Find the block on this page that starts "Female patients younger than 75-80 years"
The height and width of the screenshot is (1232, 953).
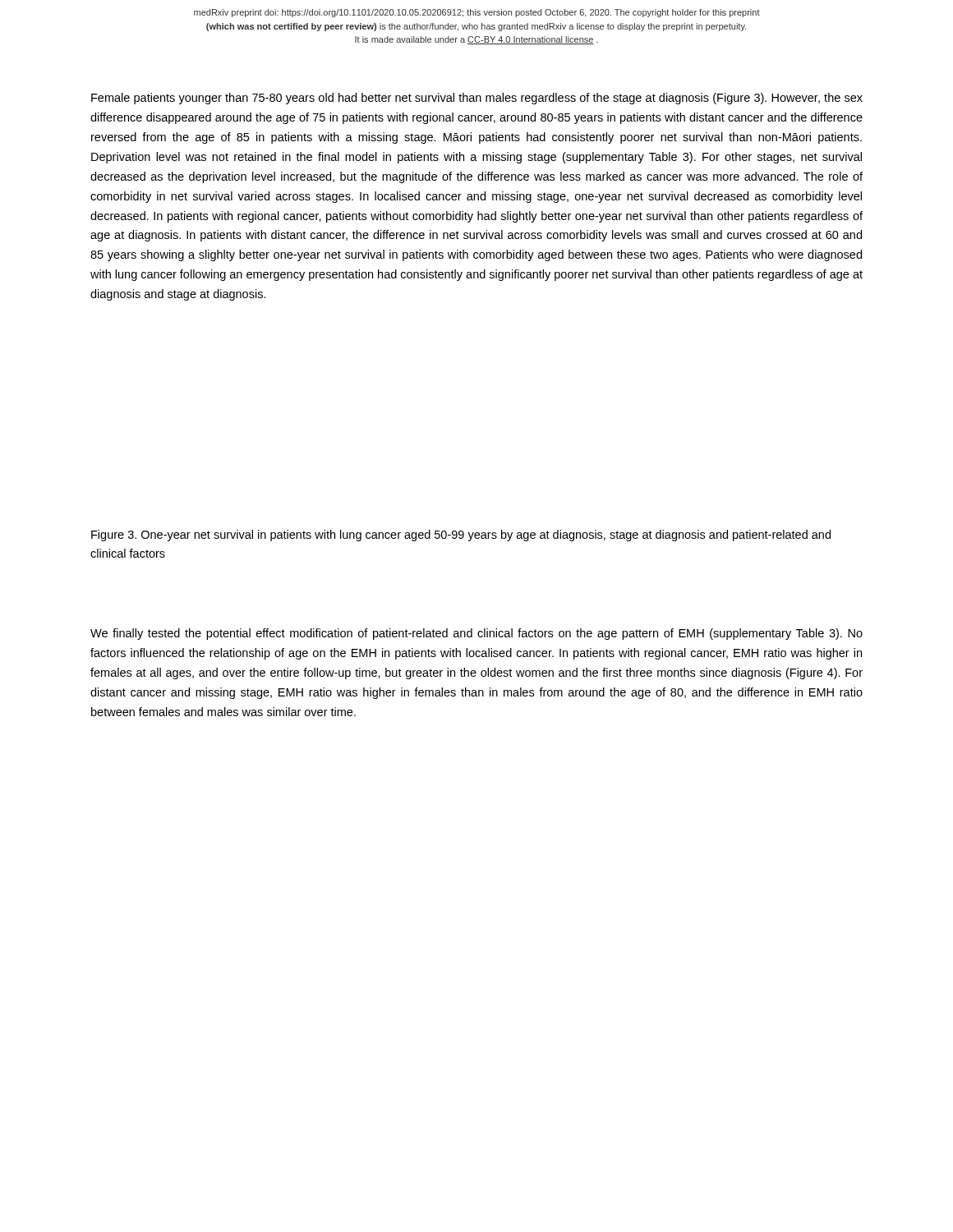click(x=476, y=196)
